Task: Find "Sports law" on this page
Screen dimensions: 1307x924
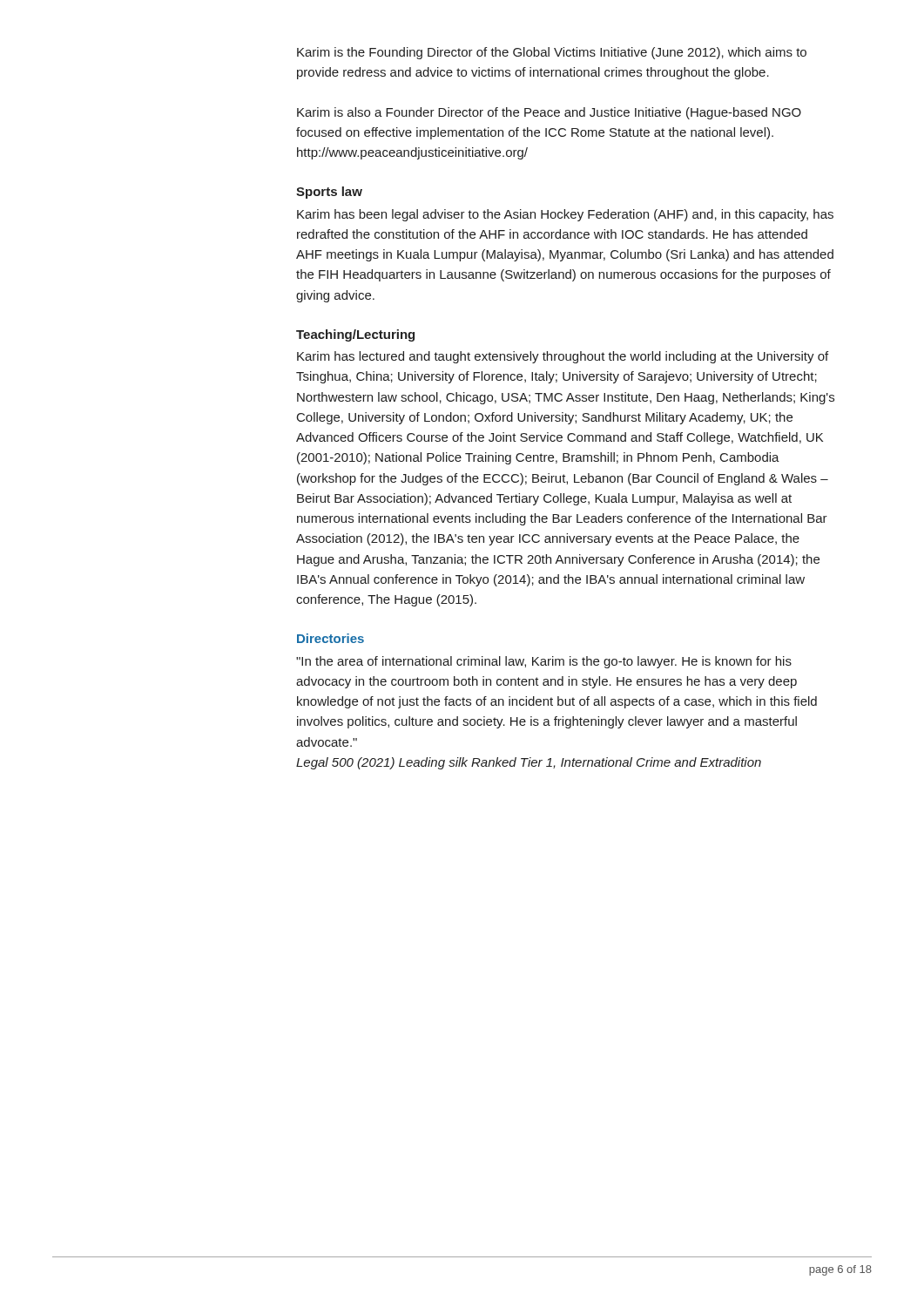Action: click(x=329, y=191)
